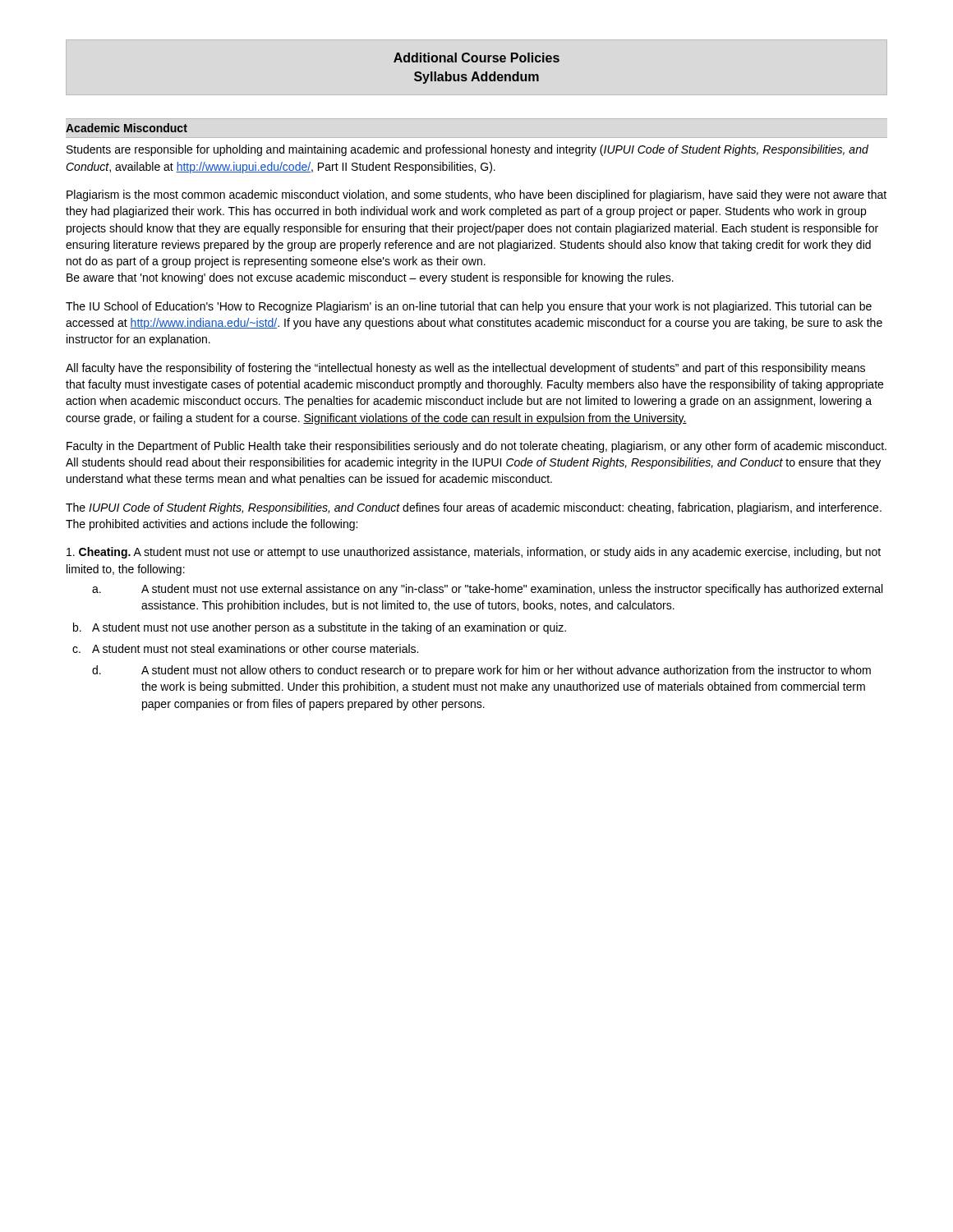Click the passage that begins "b. A student must not use another person"

coord(476,627)
